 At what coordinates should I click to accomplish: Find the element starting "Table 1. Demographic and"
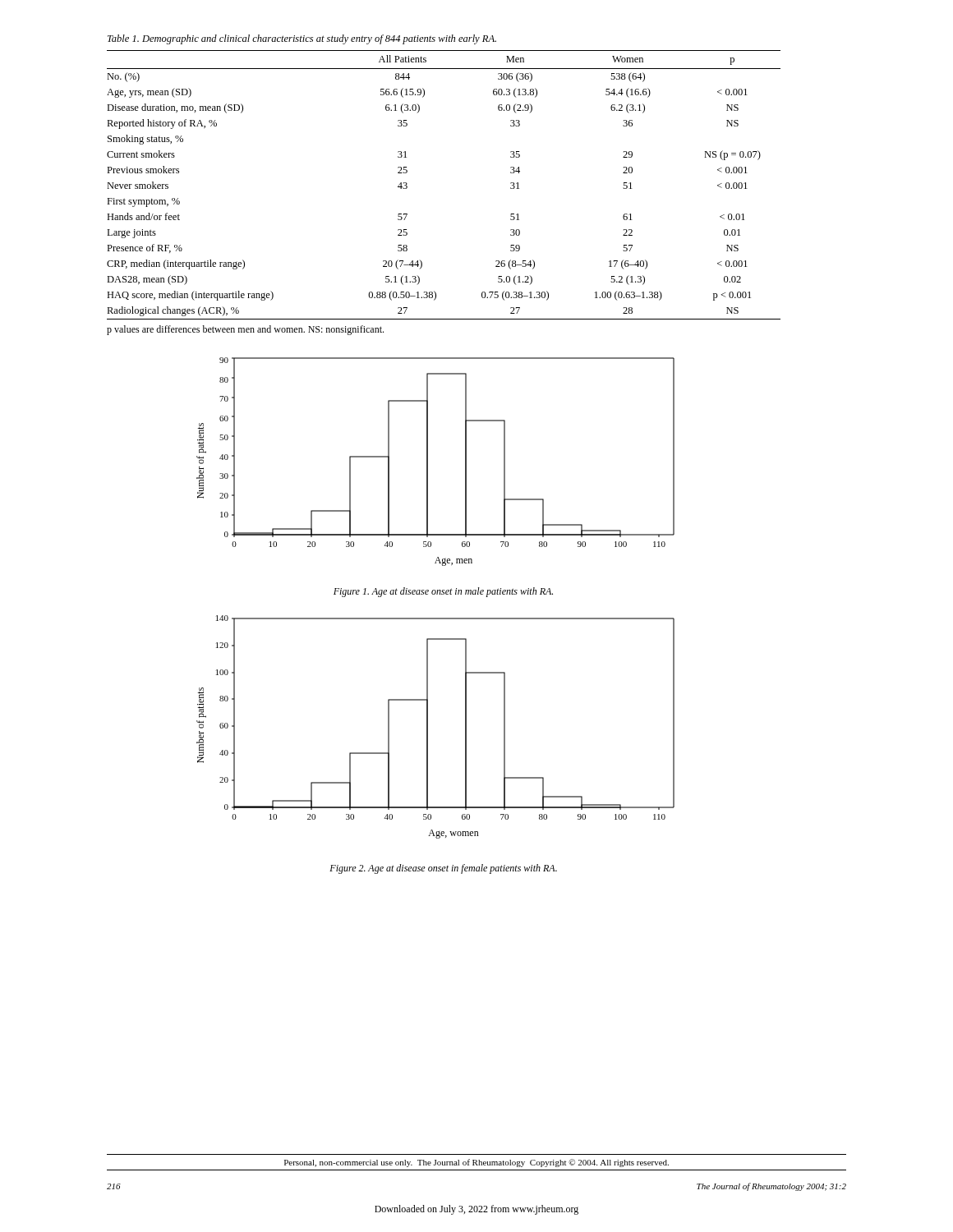point(302,39)
